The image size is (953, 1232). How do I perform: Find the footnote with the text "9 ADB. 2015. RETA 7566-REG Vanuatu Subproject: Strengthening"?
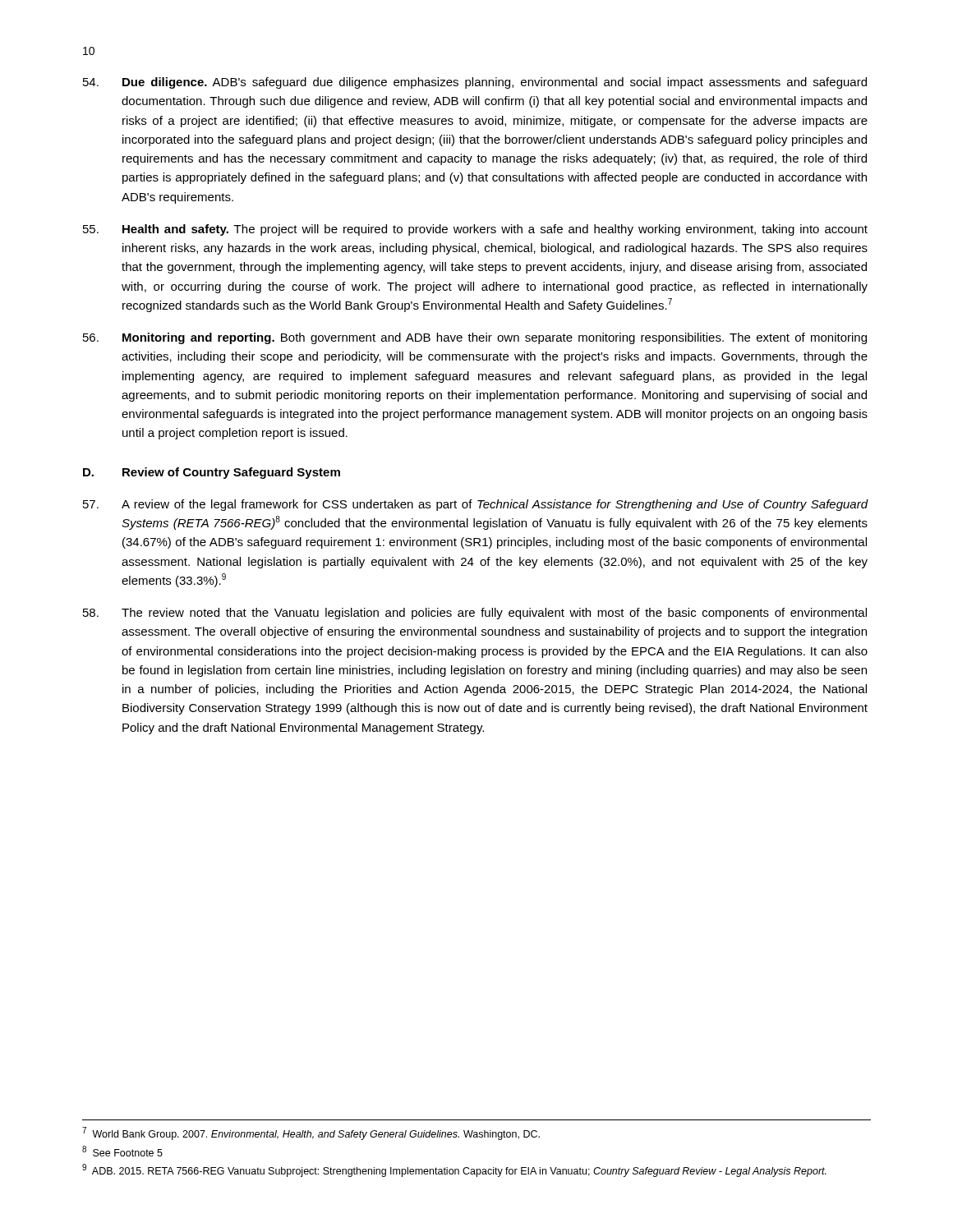[455, 1171]
